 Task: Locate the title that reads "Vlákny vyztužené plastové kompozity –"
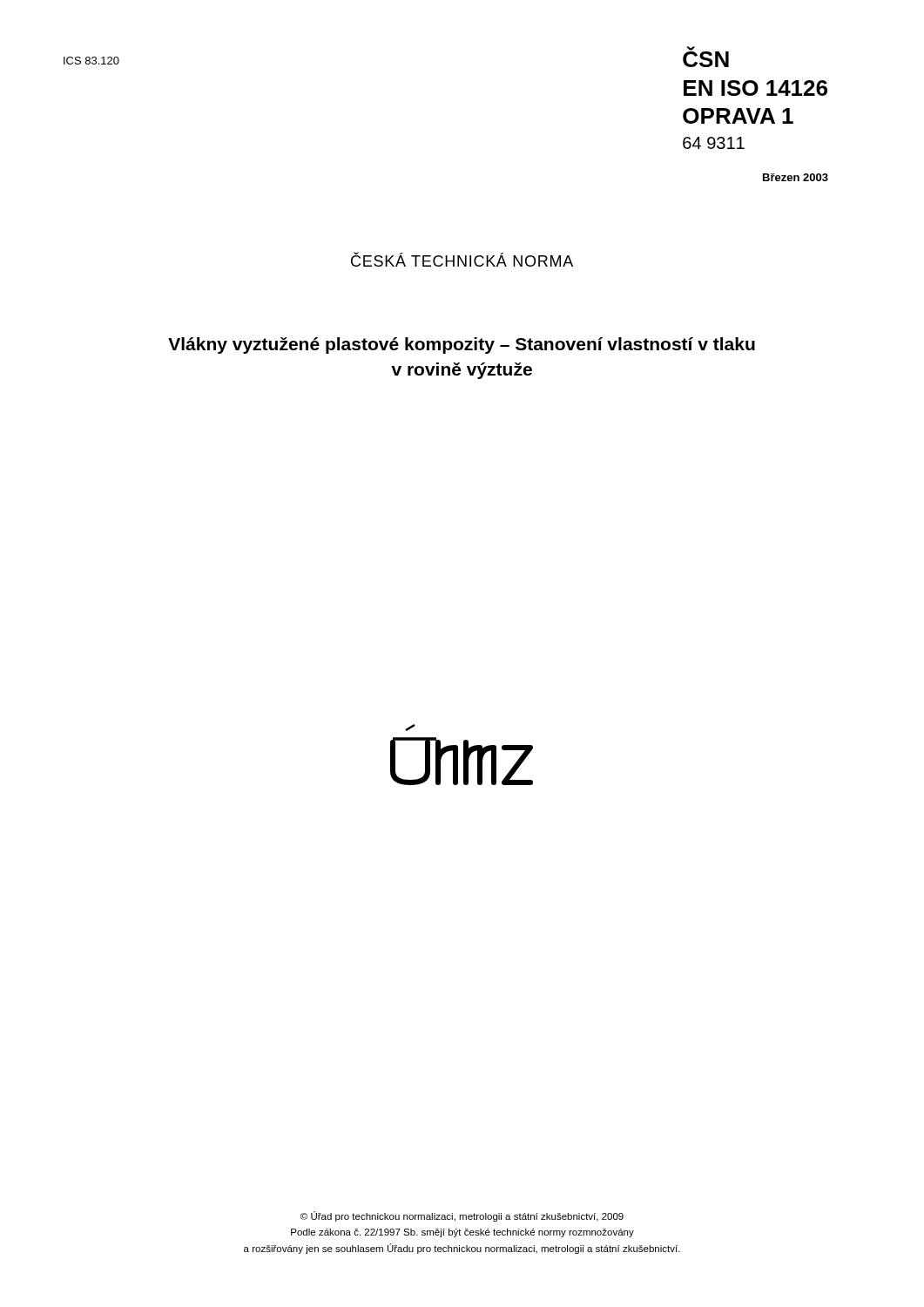[x=462, y=357]
